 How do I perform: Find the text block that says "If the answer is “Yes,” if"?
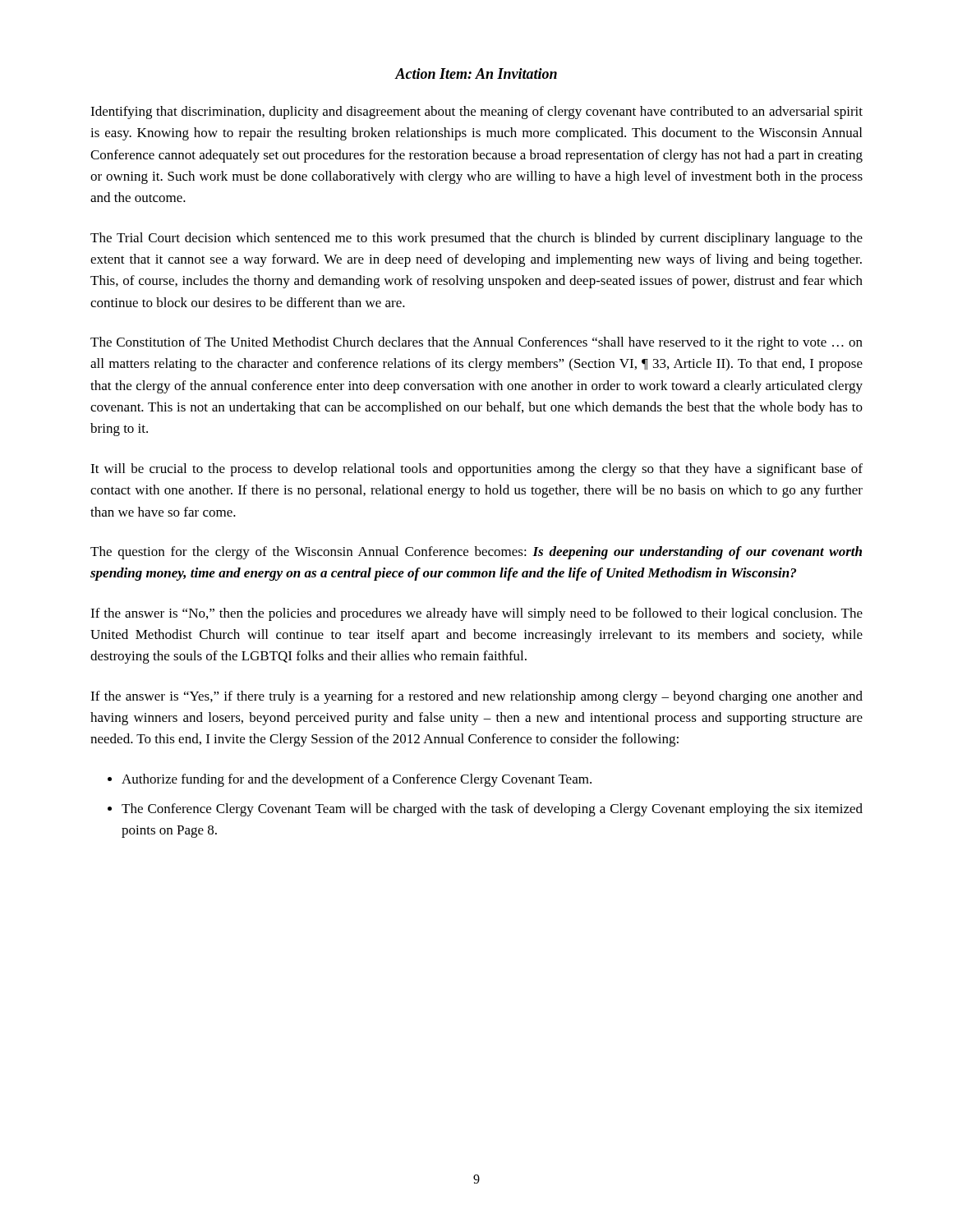[x=476, y=717]
